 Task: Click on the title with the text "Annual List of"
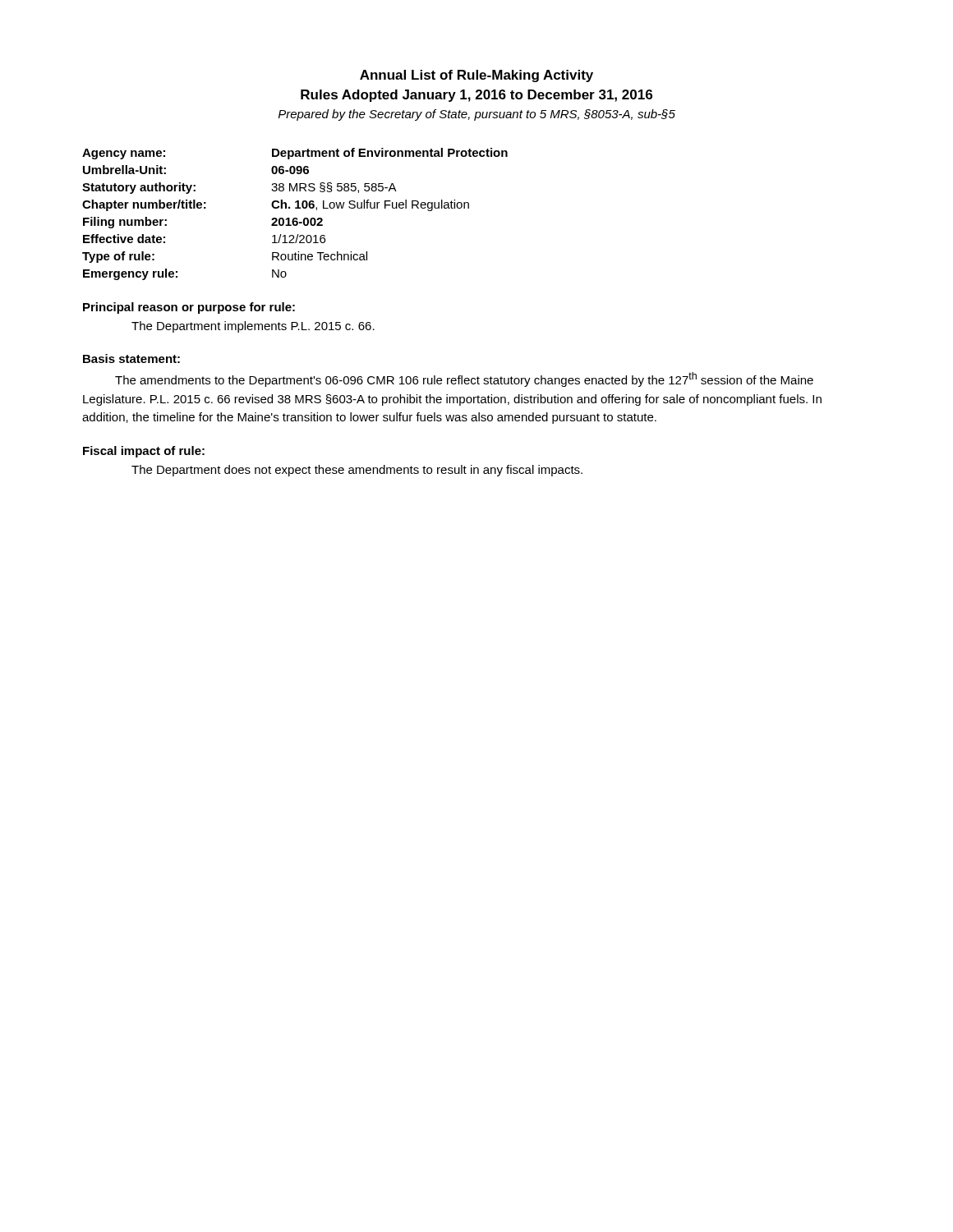[476, 93]
